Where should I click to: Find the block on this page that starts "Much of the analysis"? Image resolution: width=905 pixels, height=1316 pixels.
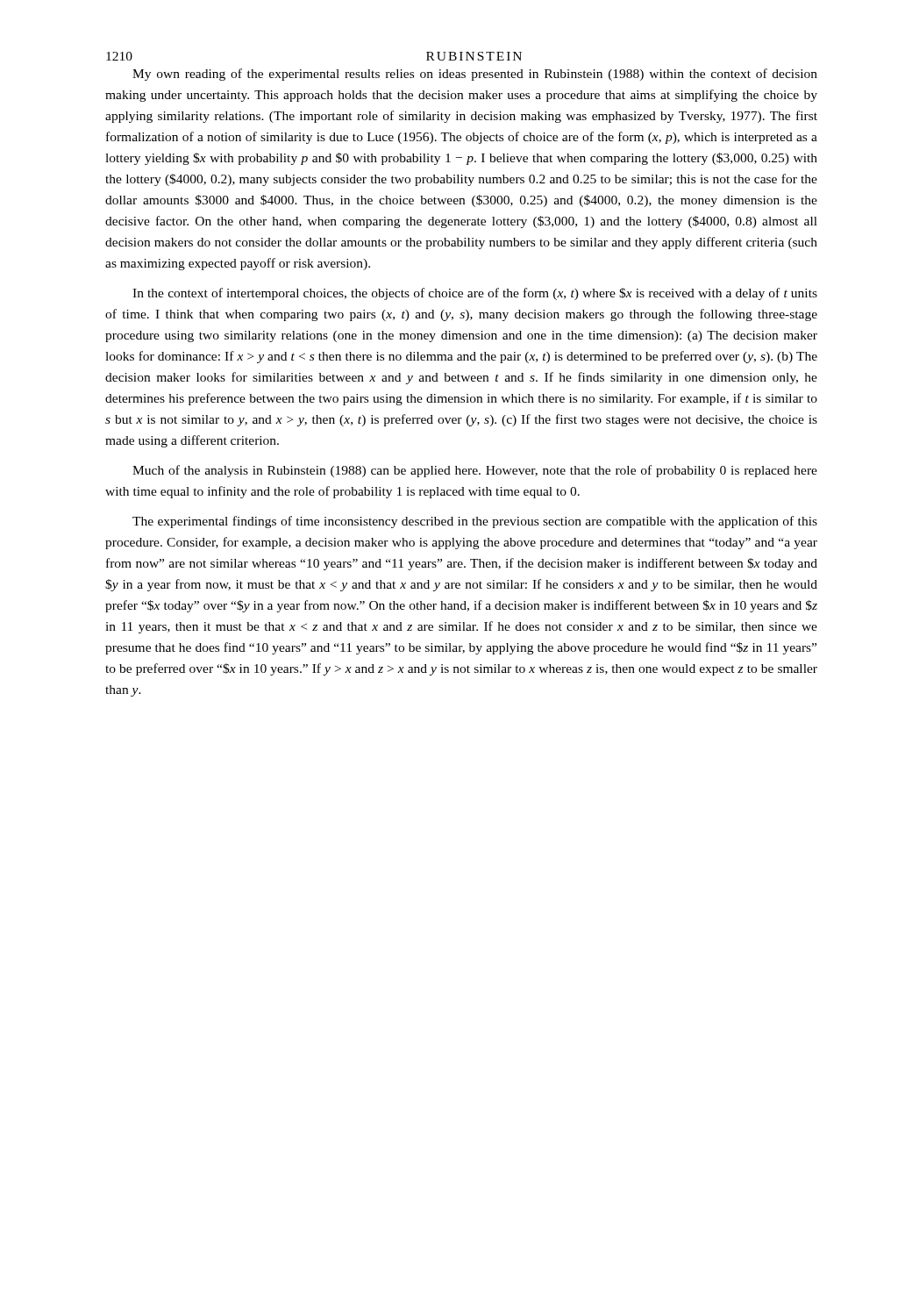pyautogui.click(x=461, y=481)
